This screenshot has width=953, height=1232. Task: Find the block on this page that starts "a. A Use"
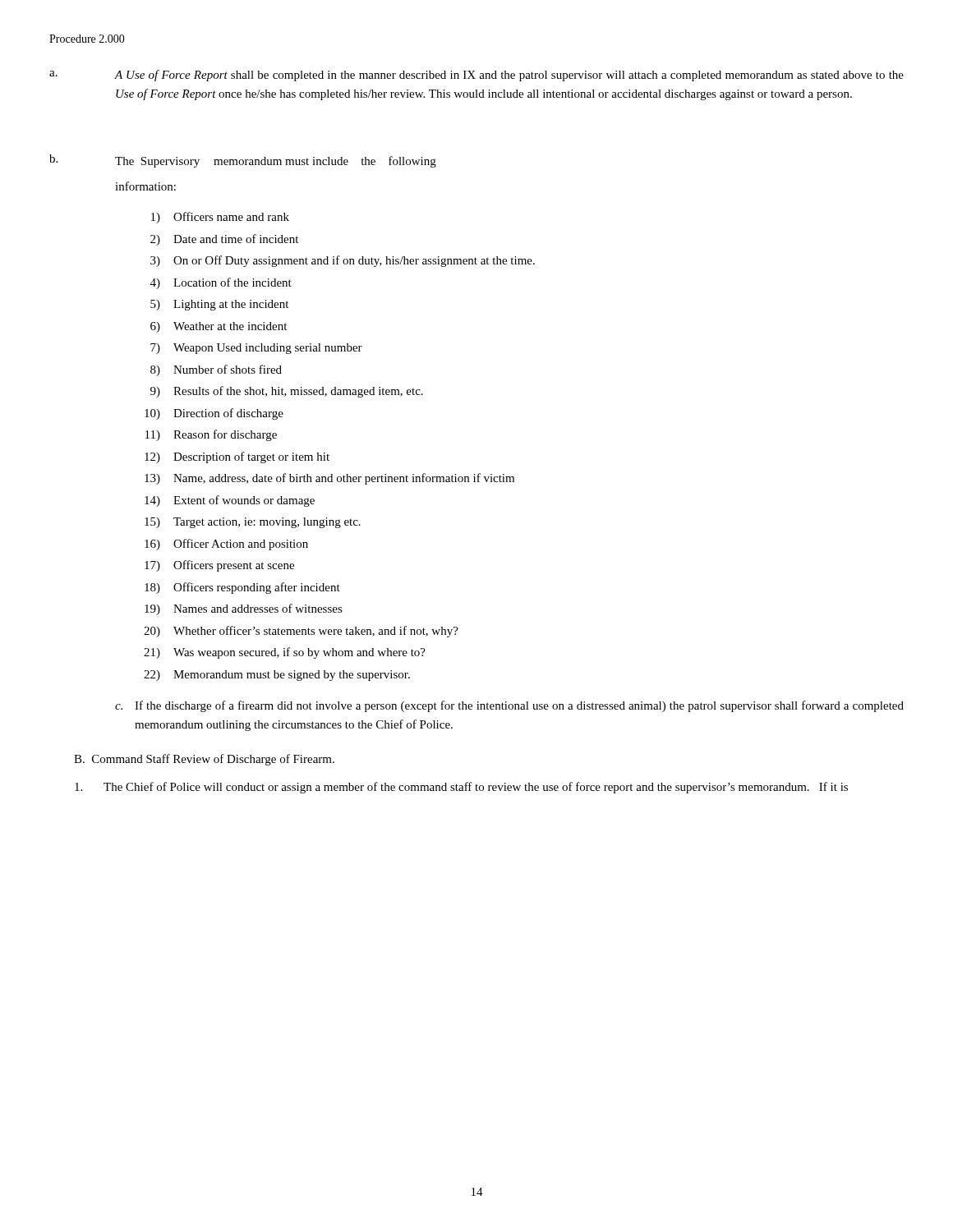[x=476, y=84]
